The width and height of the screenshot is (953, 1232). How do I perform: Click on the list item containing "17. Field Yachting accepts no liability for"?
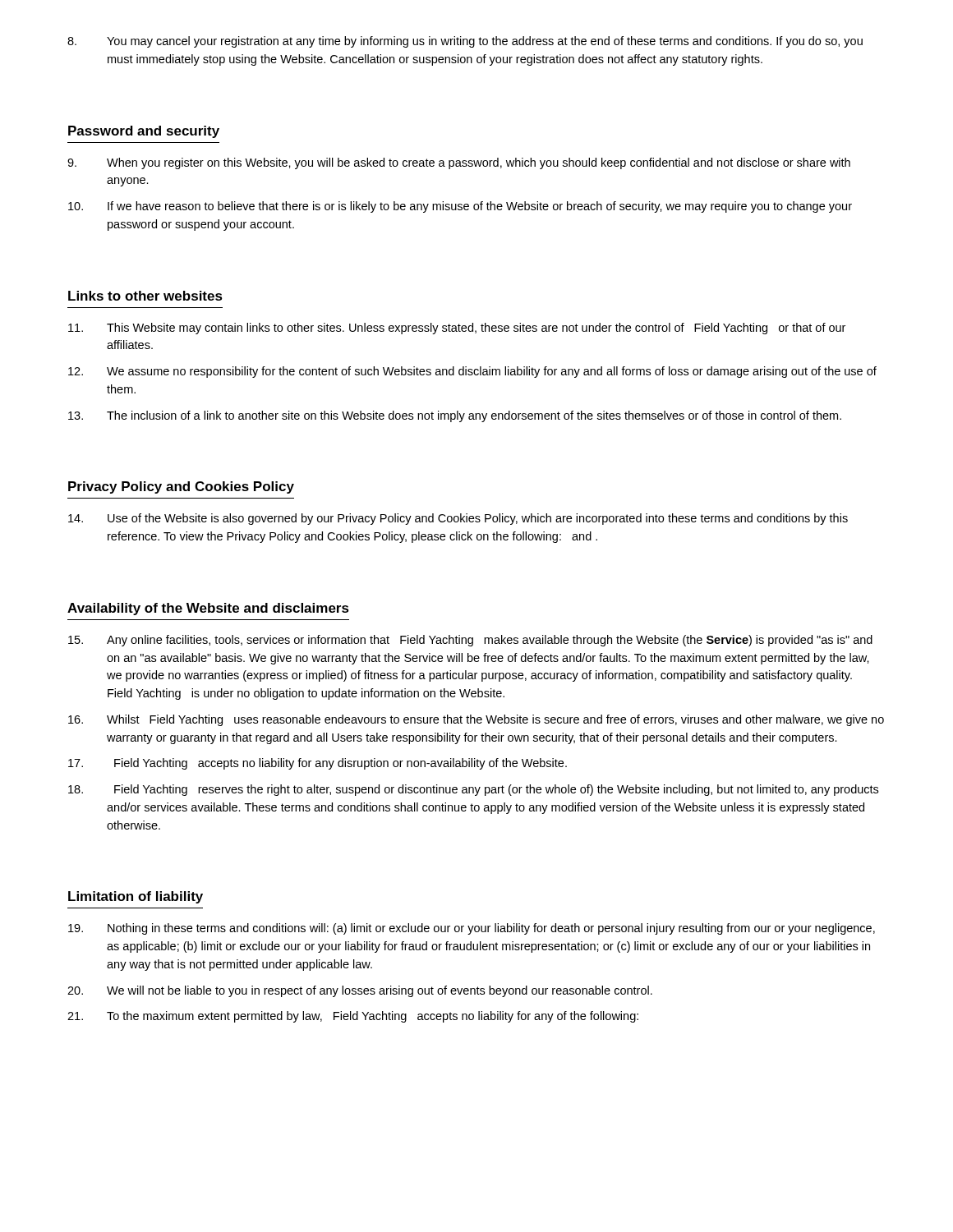click(476, 764)
